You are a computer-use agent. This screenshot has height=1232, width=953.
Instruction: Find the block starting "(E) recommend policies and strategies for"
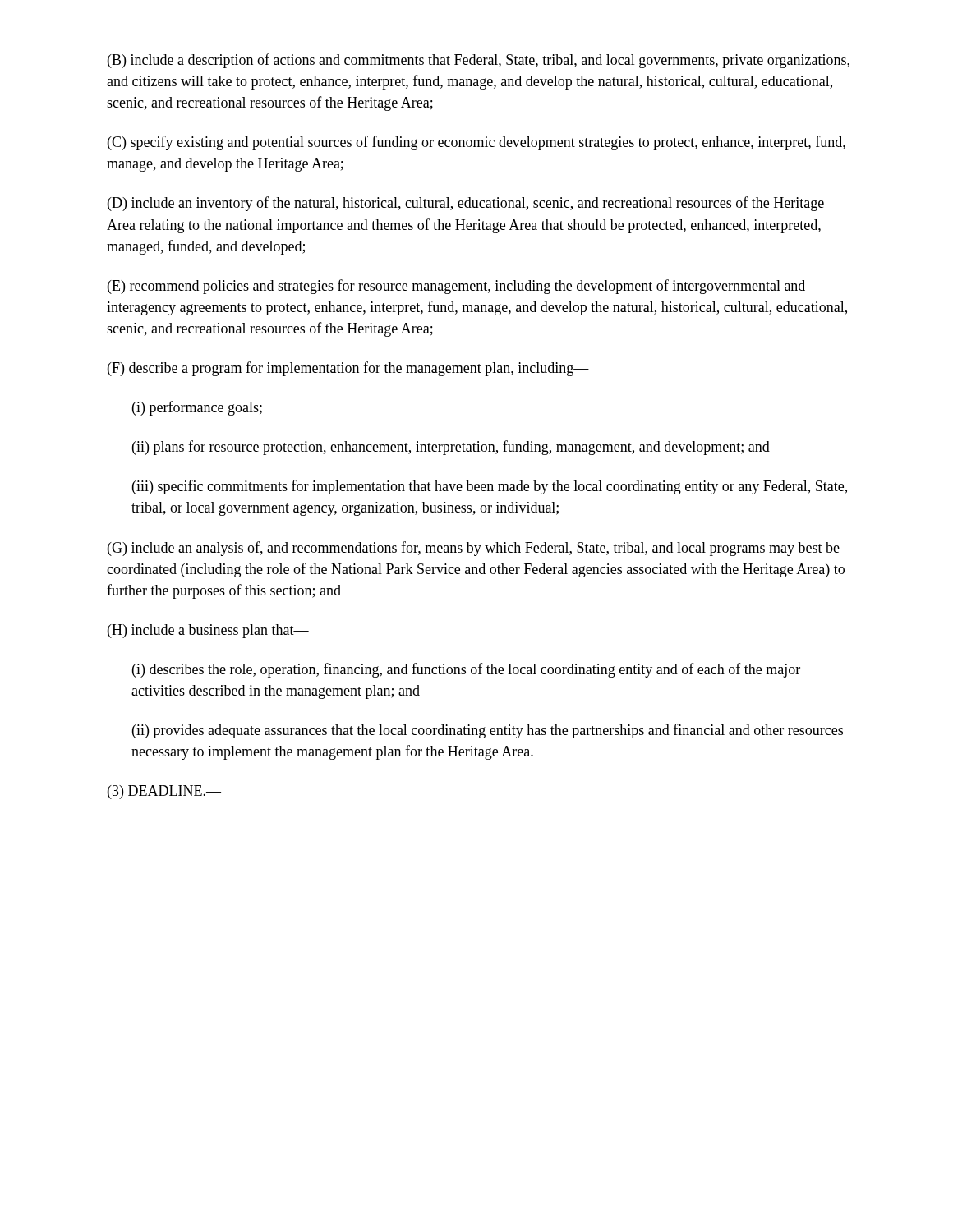[x=477, y=307]
